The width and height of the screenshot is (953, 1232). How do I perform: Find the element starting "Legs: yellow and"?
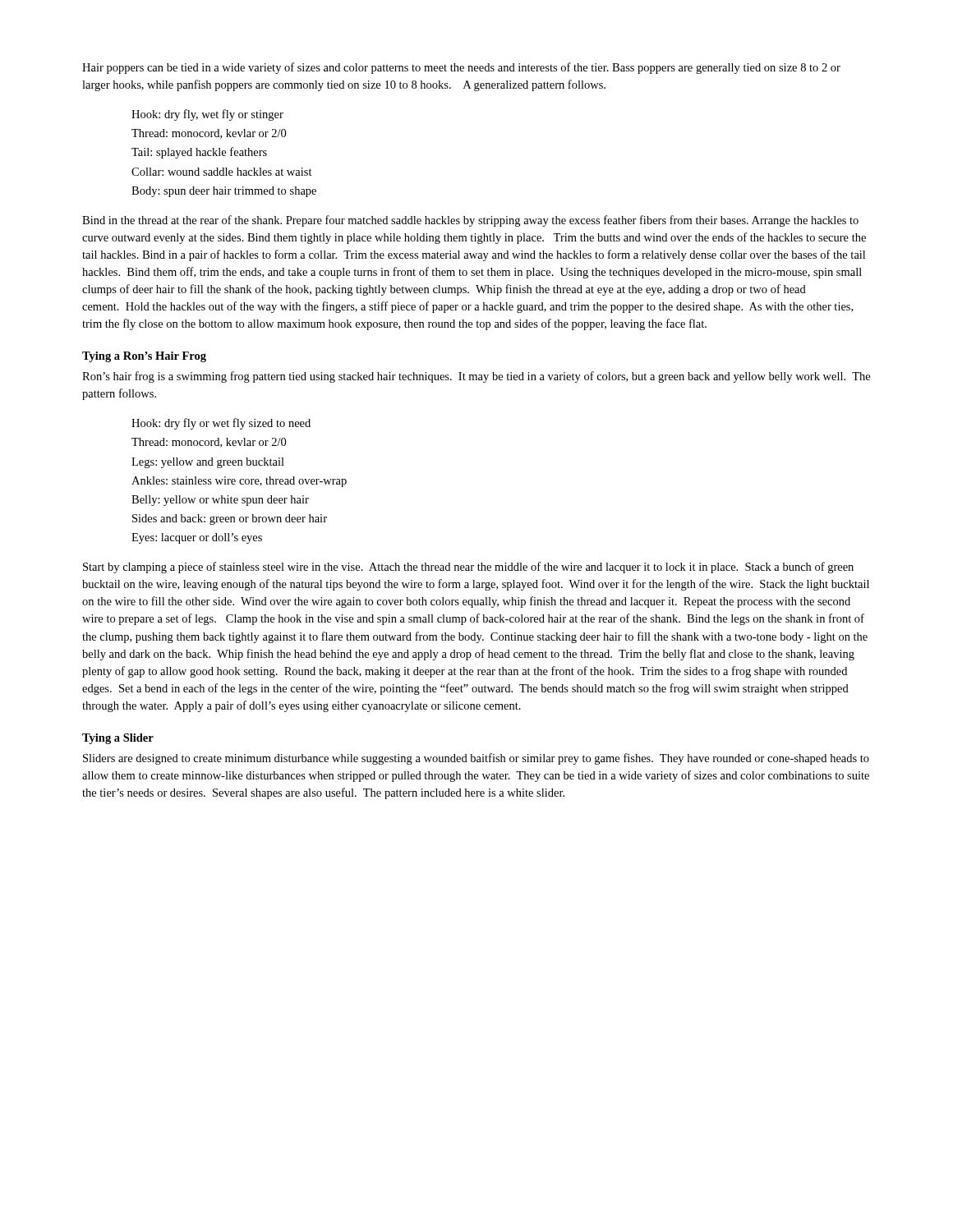[x=208, y=461]
